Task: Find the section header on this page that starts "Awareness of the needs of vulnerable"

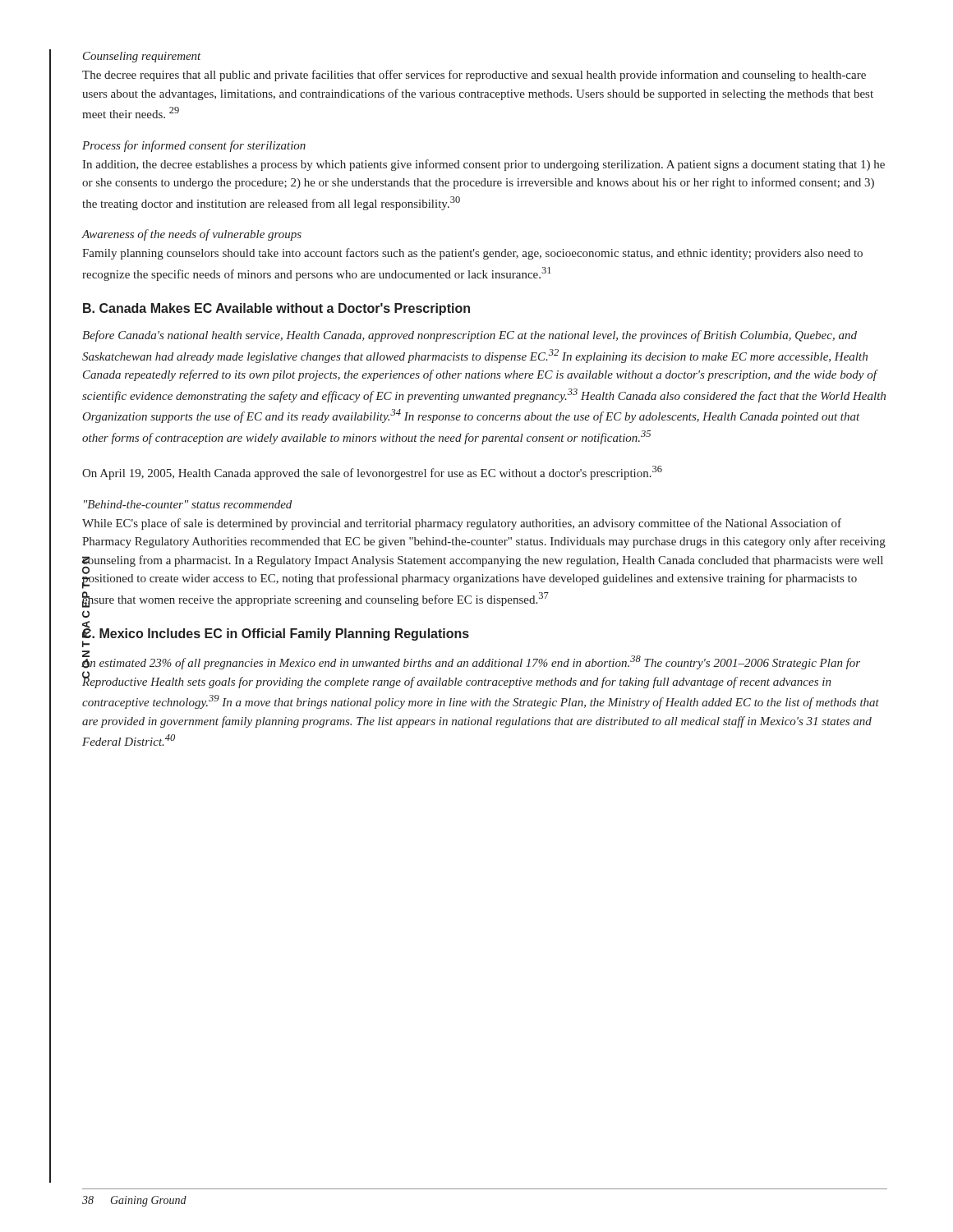Action: coord(192,234)
